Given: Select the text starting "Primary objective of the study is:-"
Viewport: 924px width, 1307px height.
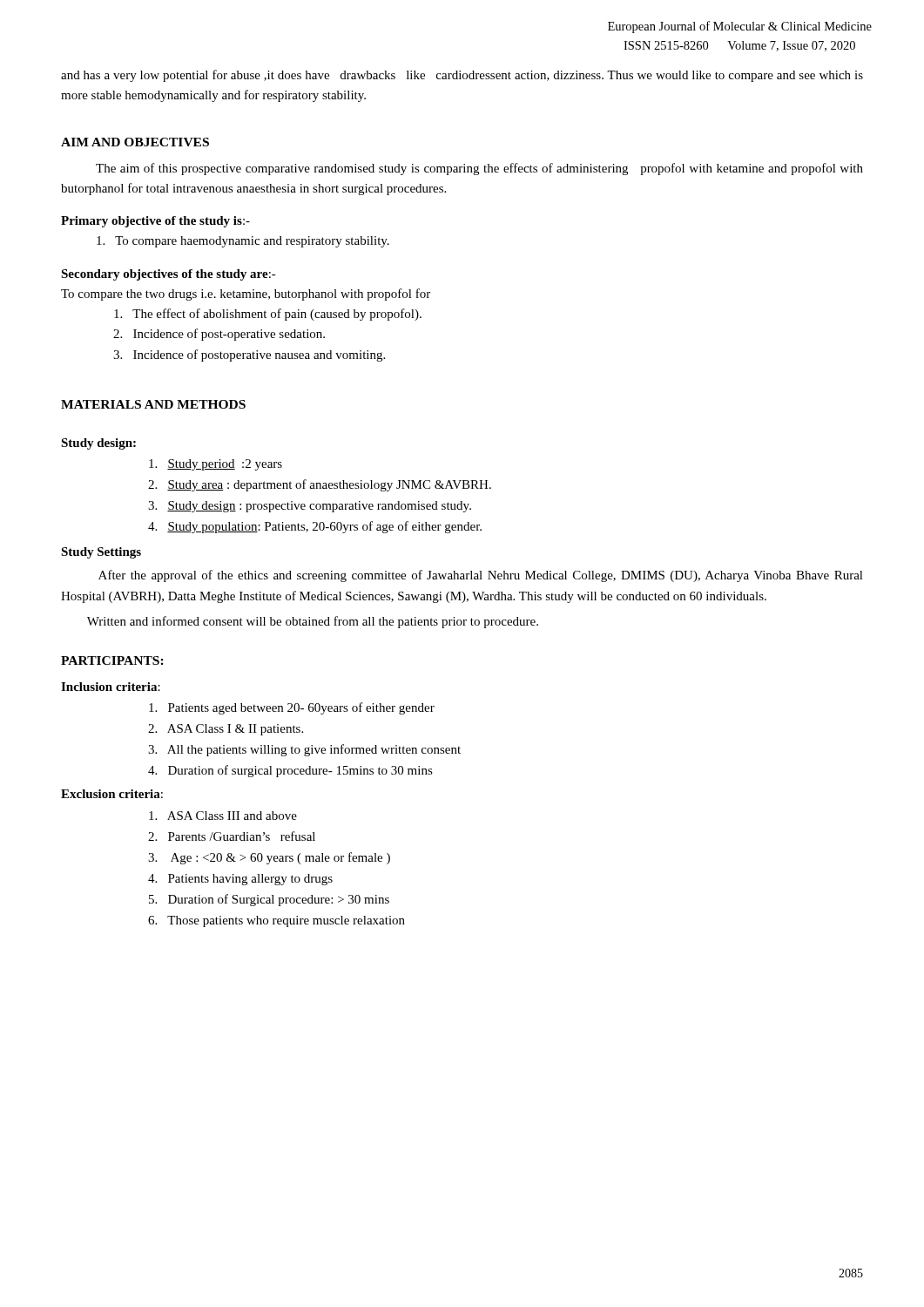Looking at the screenshot, I should click(156, 220).
